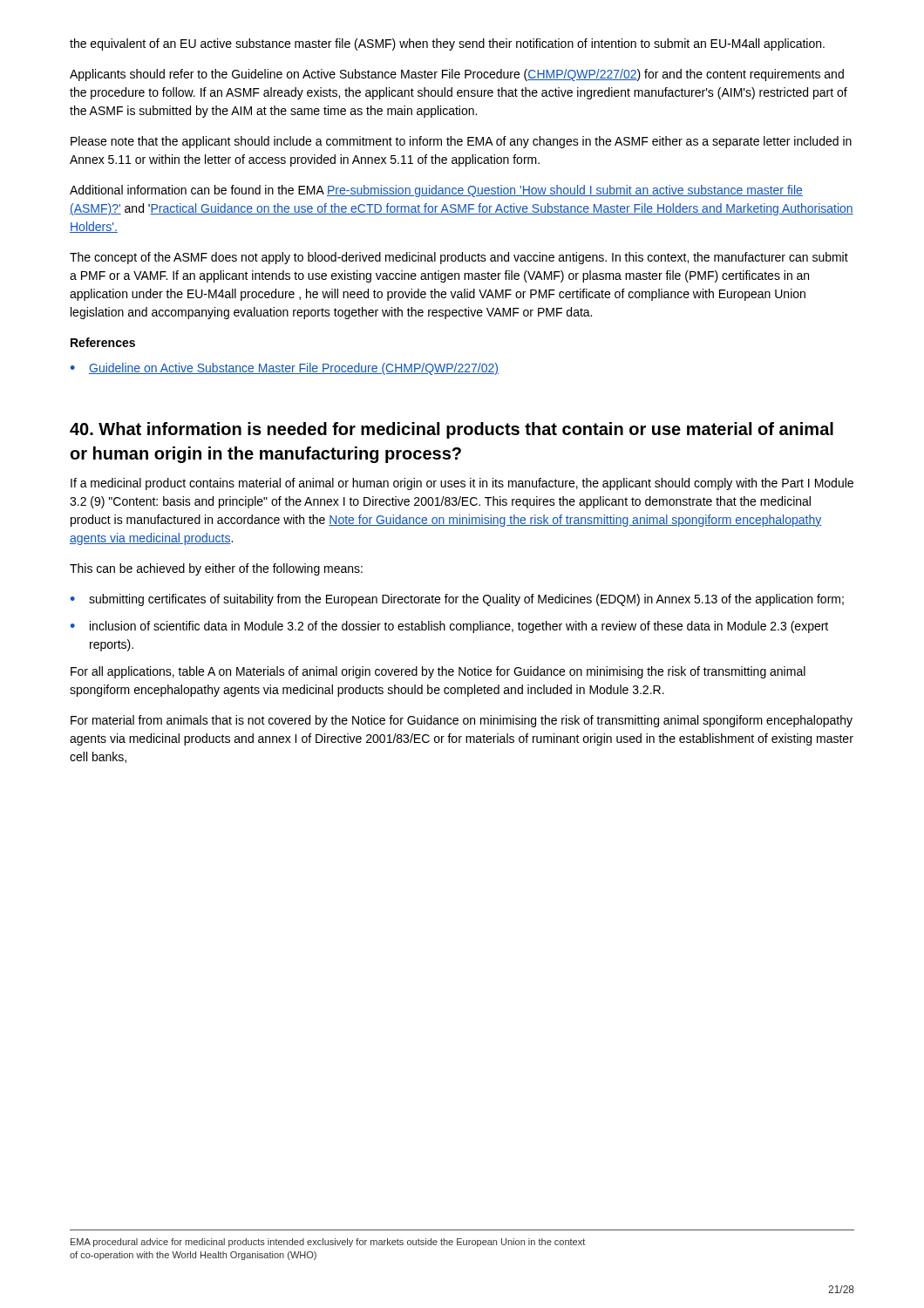Click on the text block starting "Applicants should refer to the Guideline on"
This screenshot has height=1308, width=924.
(462, 93)
